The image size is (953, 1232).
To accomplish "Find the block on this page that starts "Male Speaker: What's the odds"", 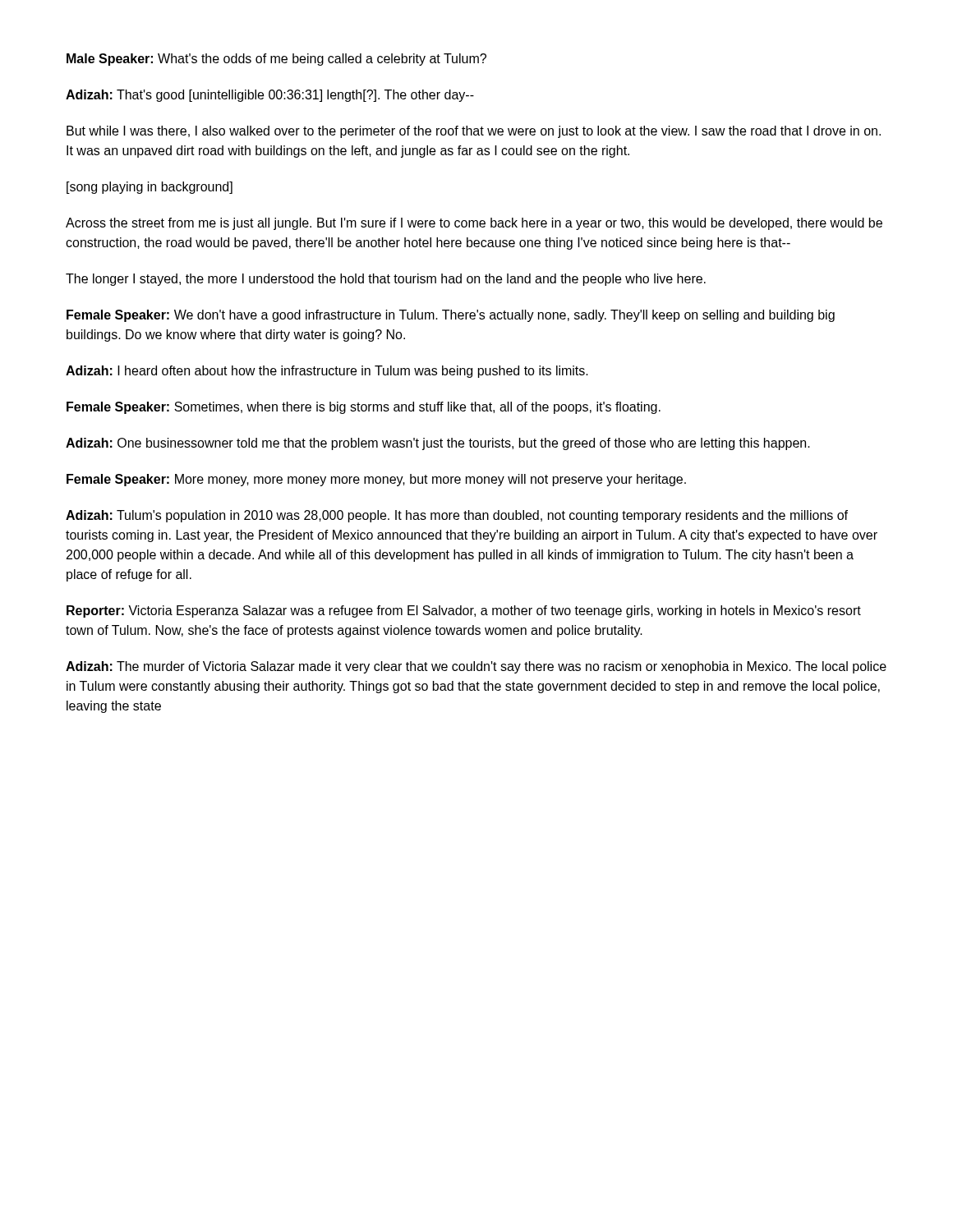I will coord(276,59).
